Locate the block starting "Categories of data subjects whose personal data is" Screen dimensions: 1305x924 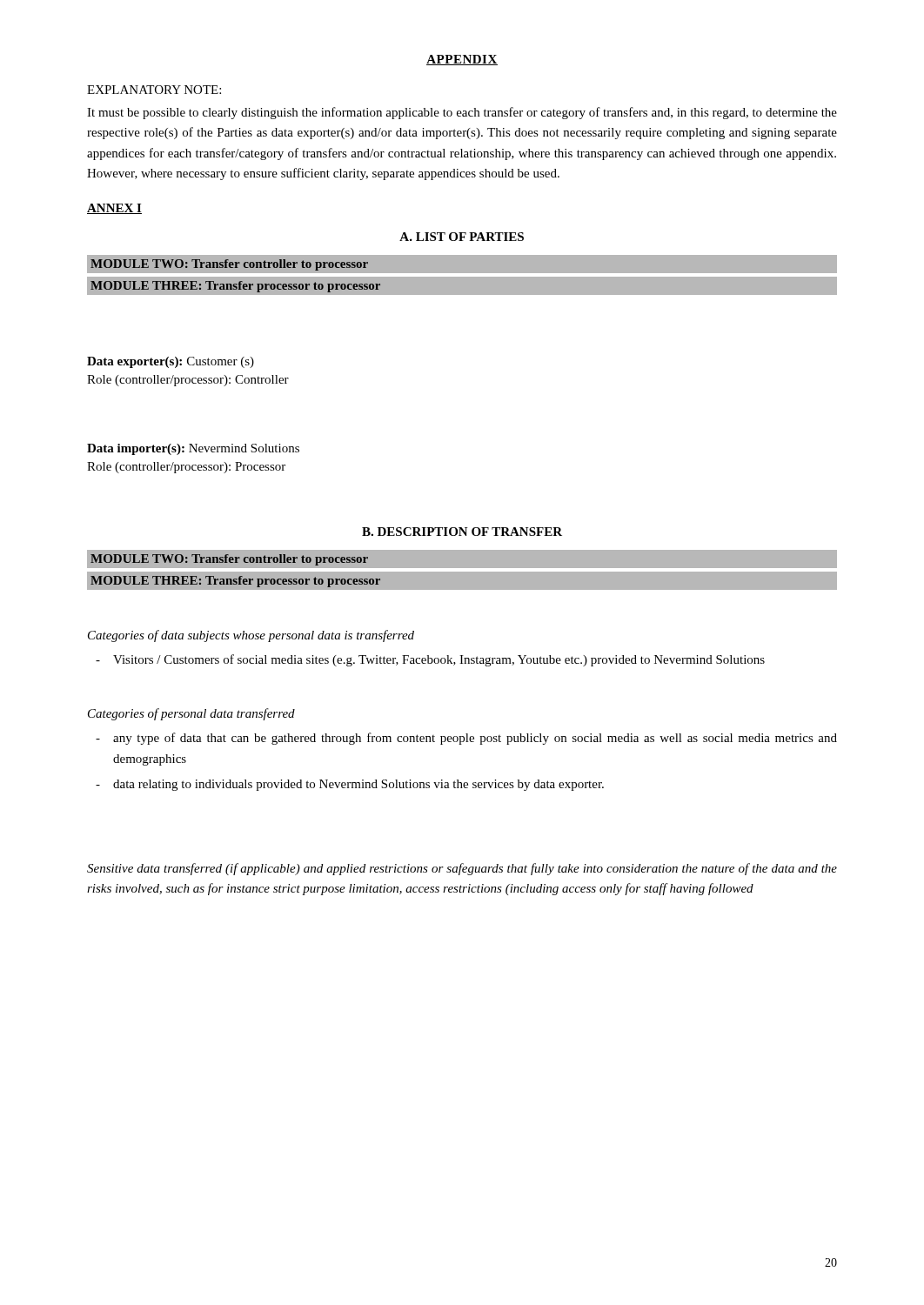[251, 635]
